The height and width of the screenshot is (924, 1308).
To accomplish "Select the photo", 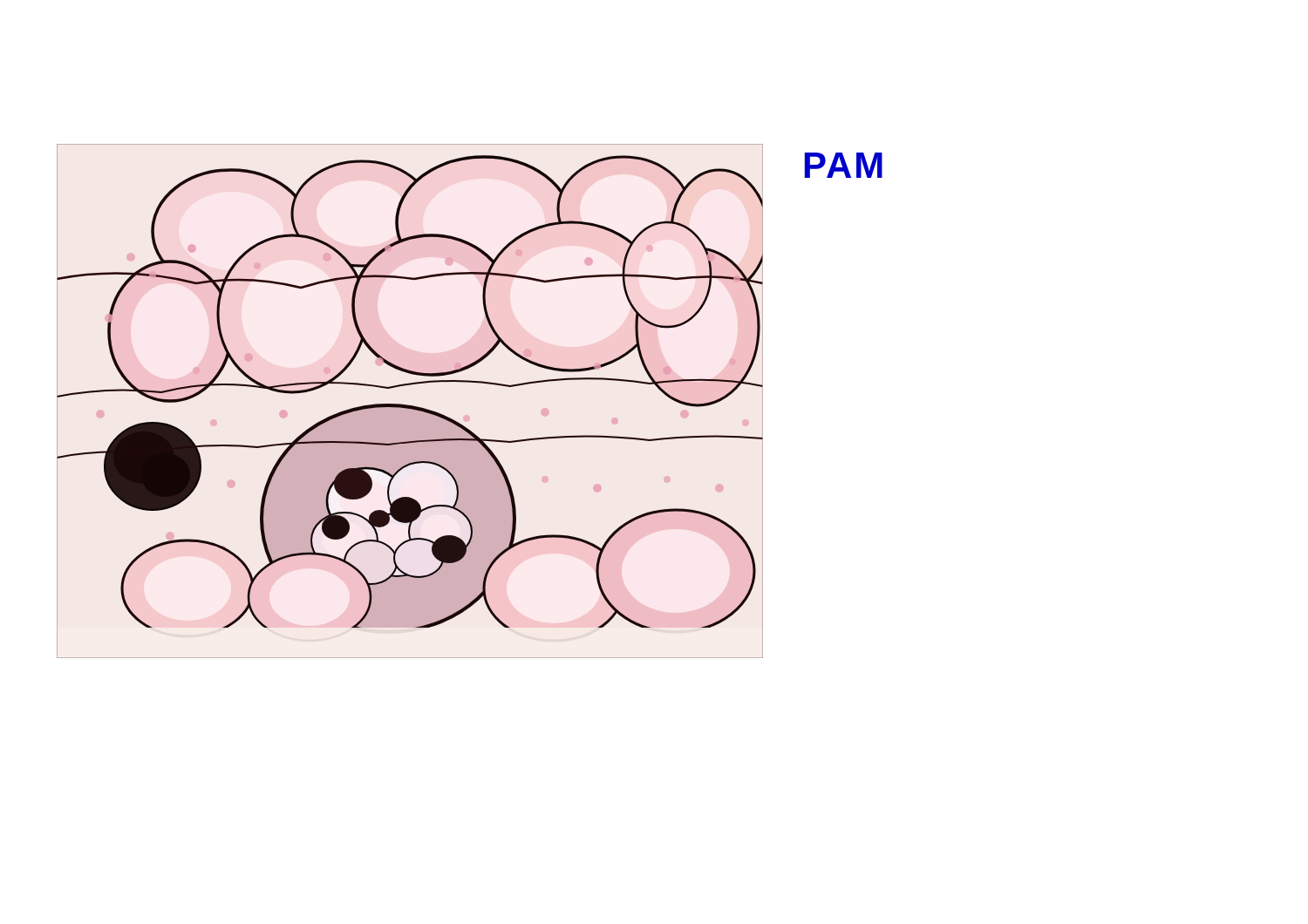I will (x=410, y=401).
